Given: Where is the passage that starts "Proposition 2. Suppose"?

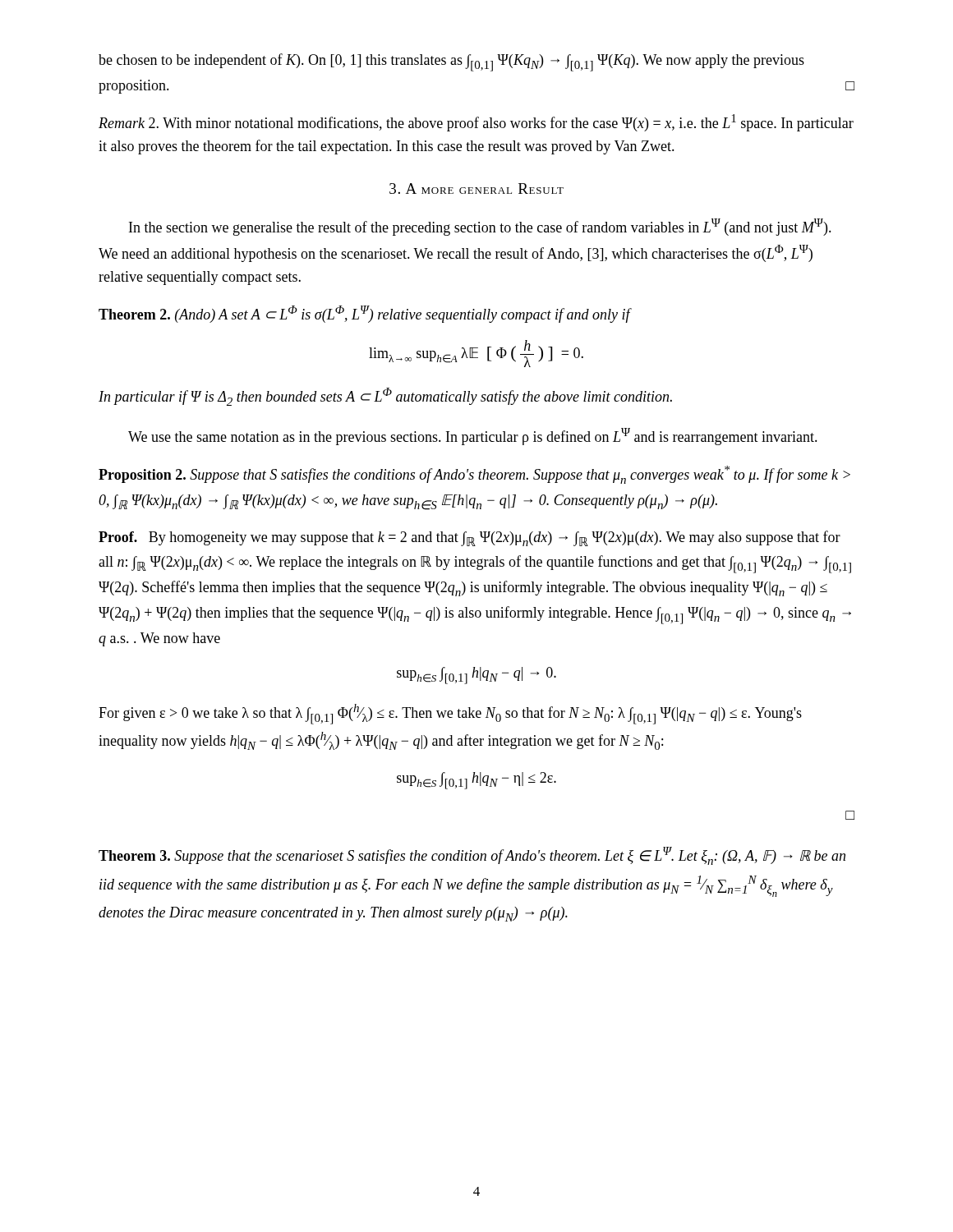Looking at the screenshot, I should coord(475,487).
